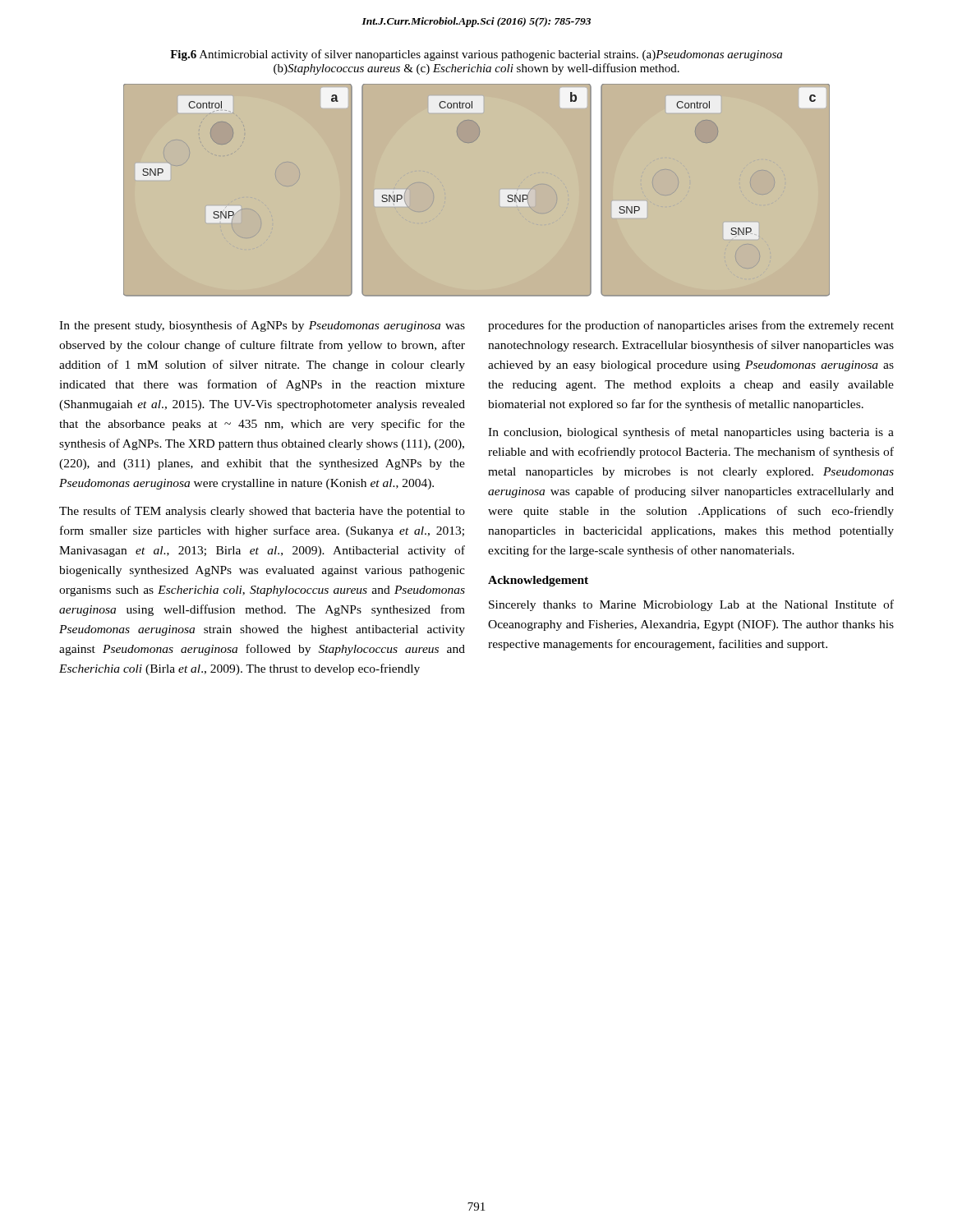Click on the text block that reads "procedures for the production of nanoparticles arises"
This screenshot has height=1232, width=953.
[691, 365]
